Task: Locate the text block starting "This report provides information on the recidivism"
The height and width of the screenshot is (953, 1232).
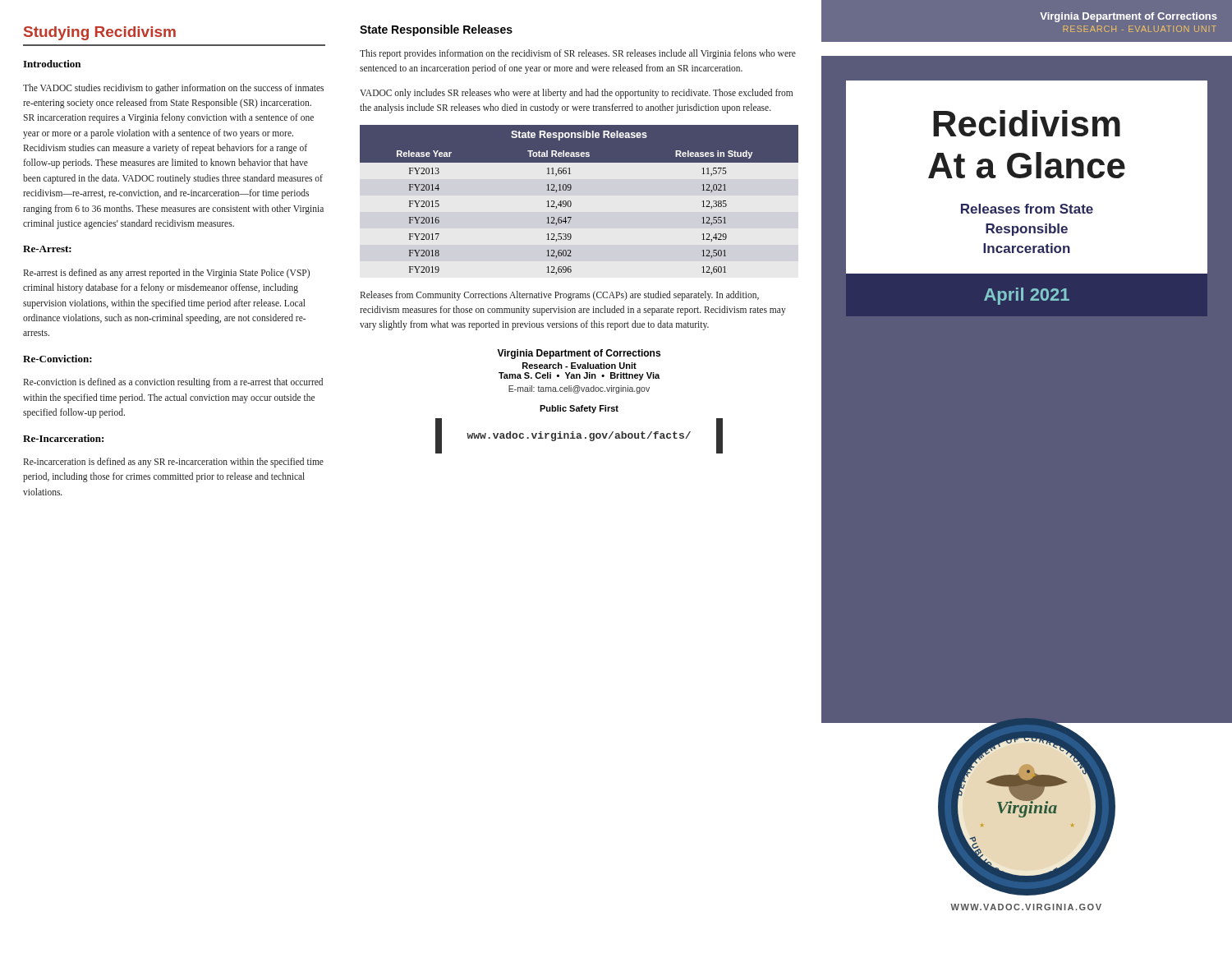Action: coord(579,61)
